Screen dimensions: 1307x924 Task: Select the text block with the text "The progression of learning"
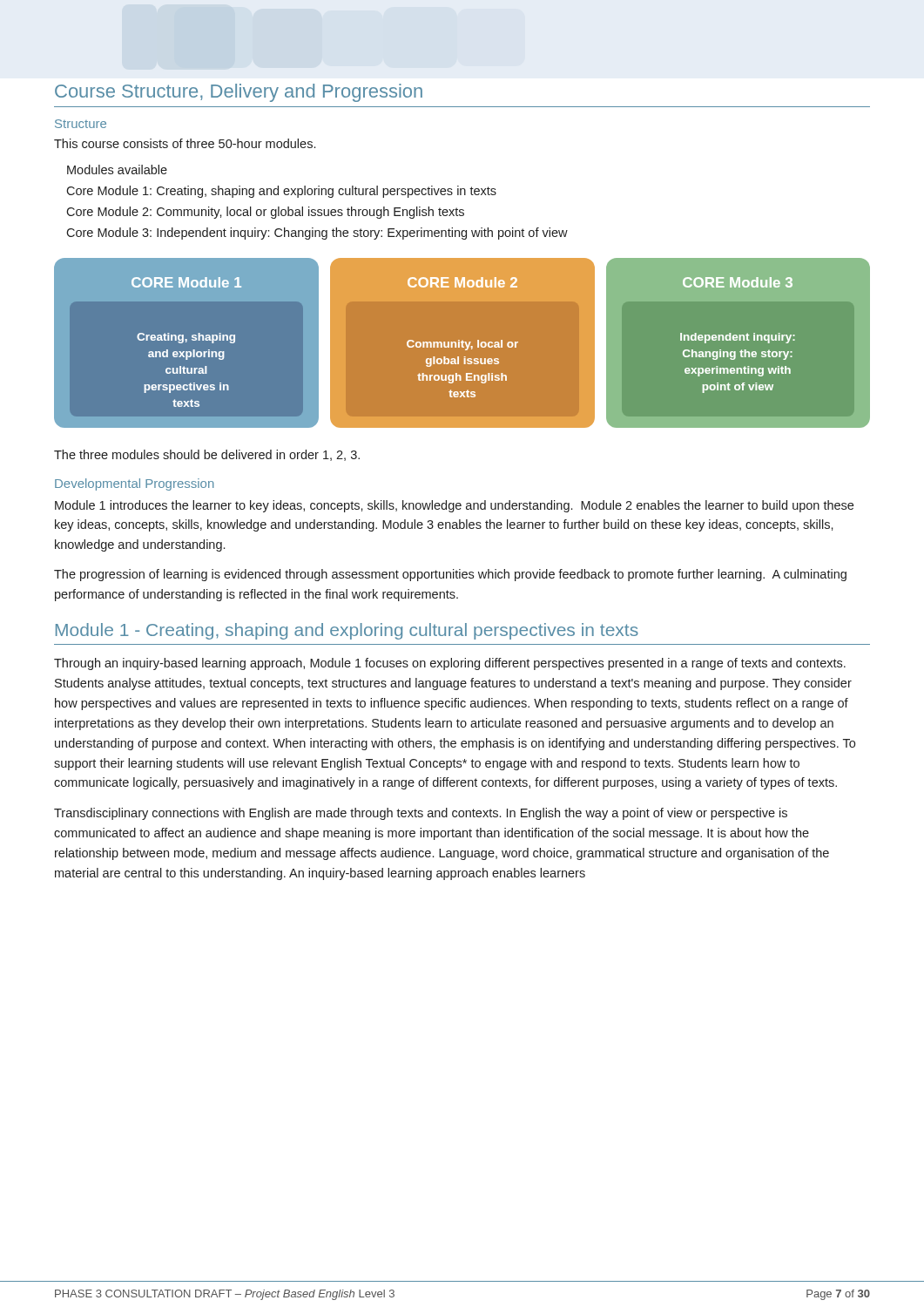pos(451,584)
